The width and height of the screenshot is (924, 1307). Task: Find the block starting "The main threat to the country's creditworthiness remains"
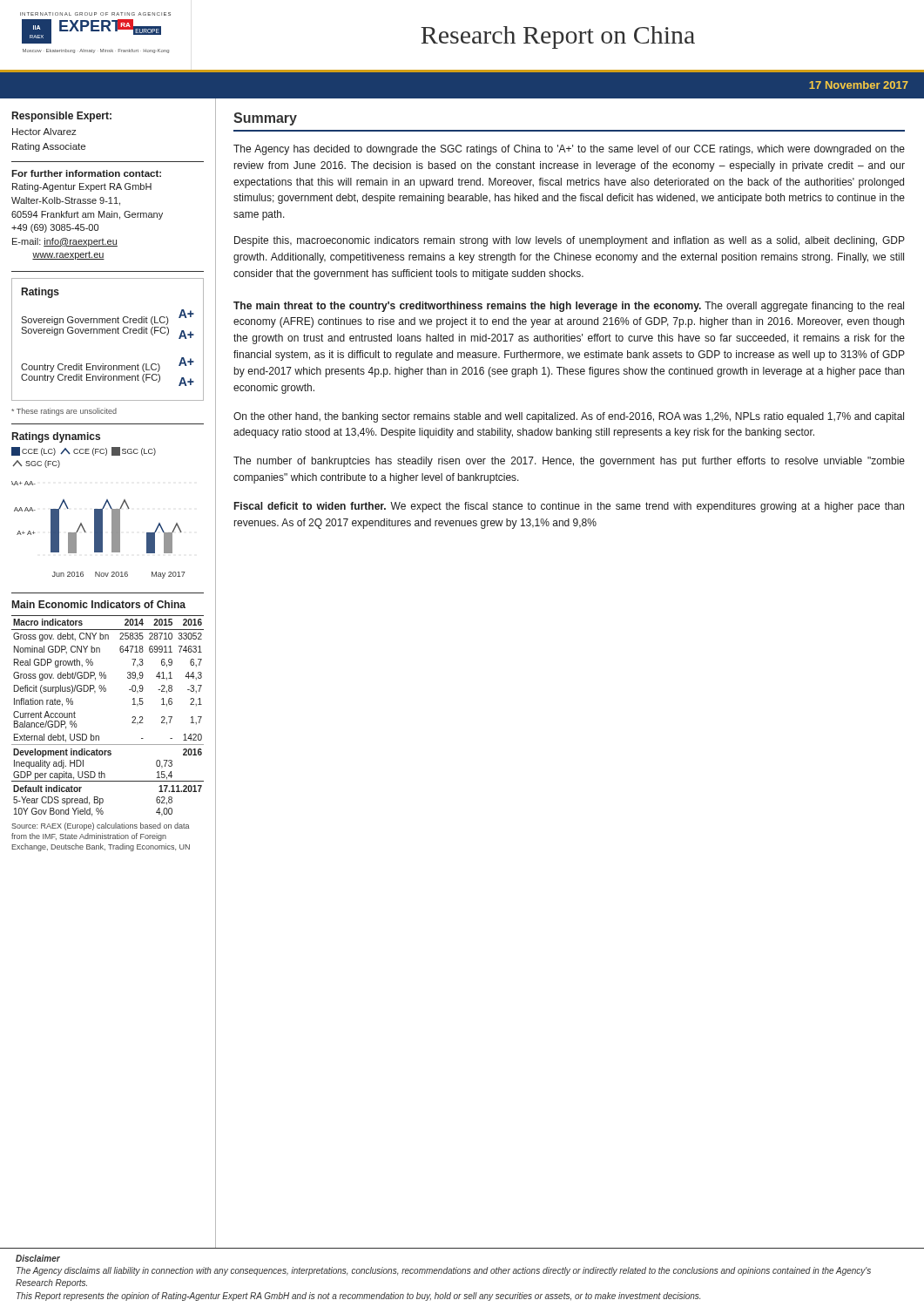click(x=569, y=347)
